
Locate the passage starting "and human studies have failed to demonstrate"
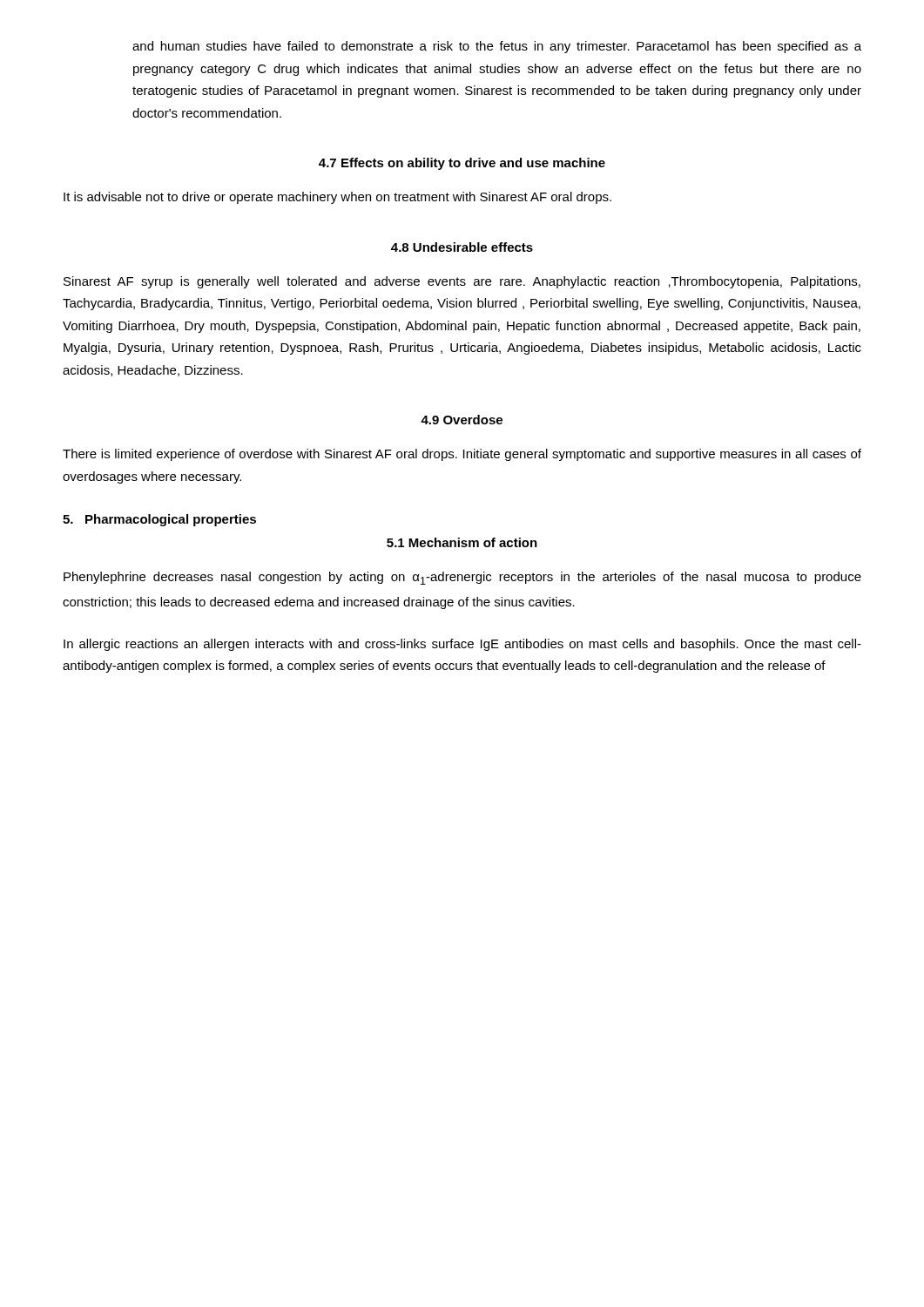[x=497, y=79]
